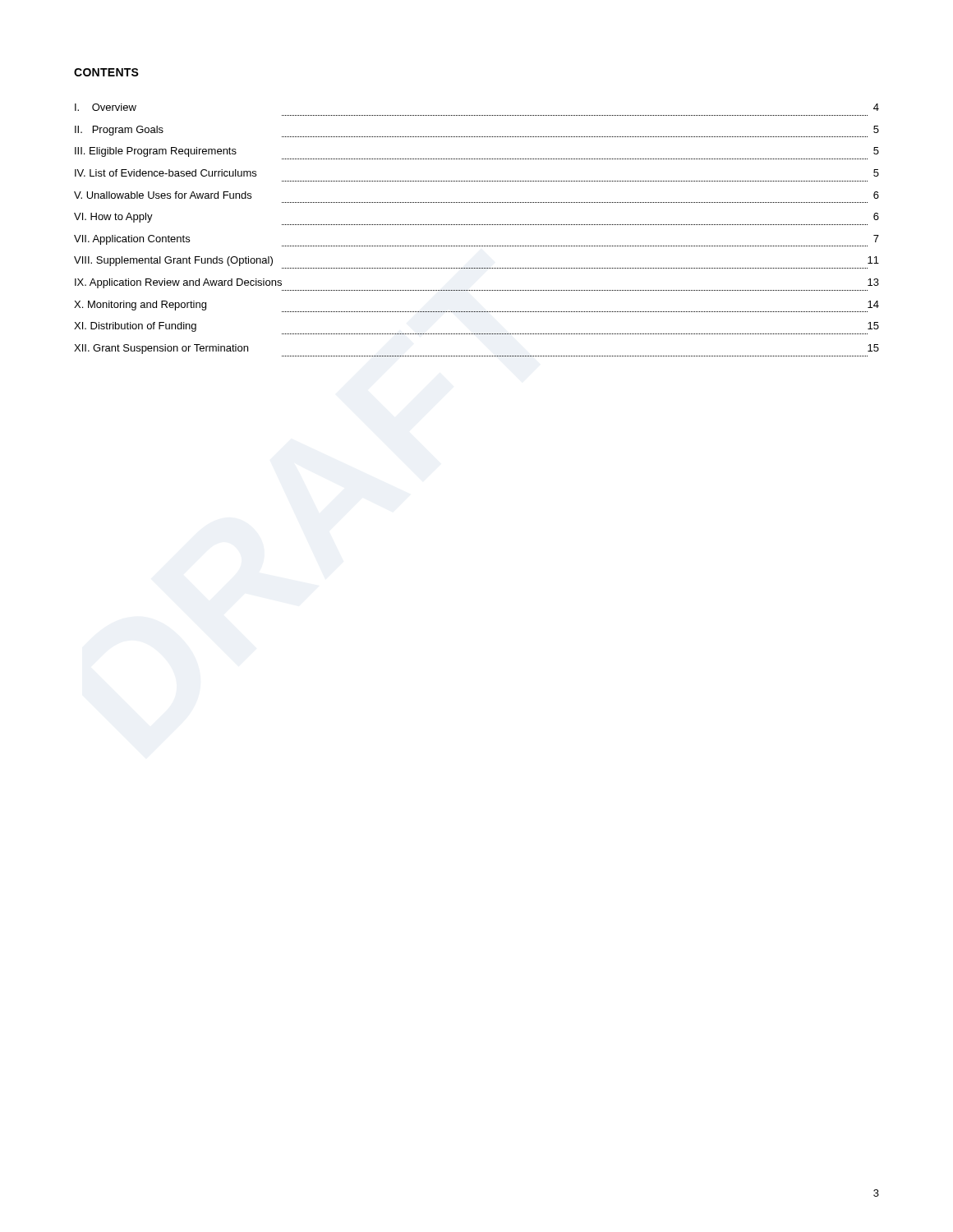Screen dimensions: 1232x953
Task: Point to the block starting "VIII. Supplemental Grant Funds"
Action: [x=476, y=261]
